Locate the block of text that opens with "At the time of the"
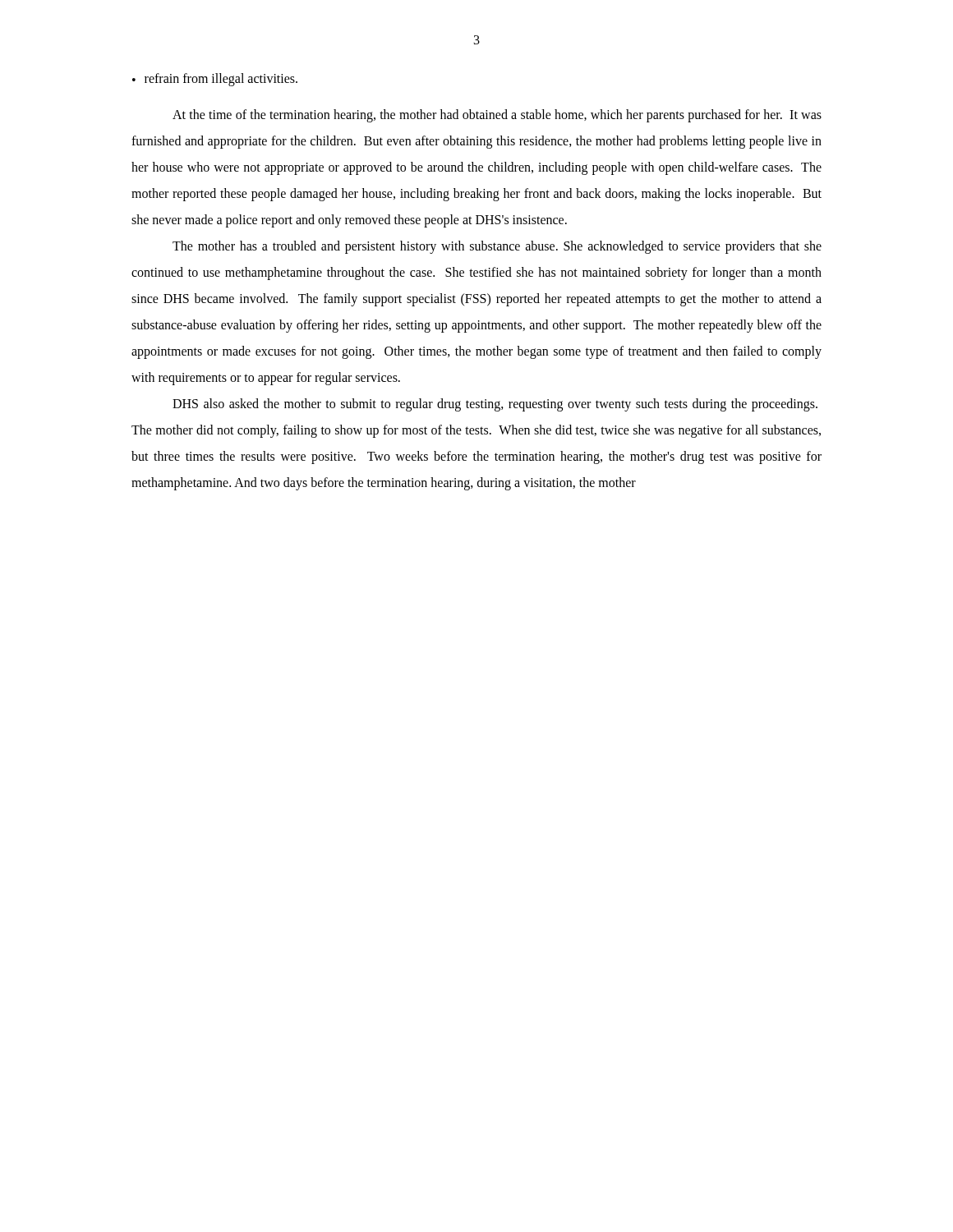This screenshot has width=953, height=1232. click(476, 168)
